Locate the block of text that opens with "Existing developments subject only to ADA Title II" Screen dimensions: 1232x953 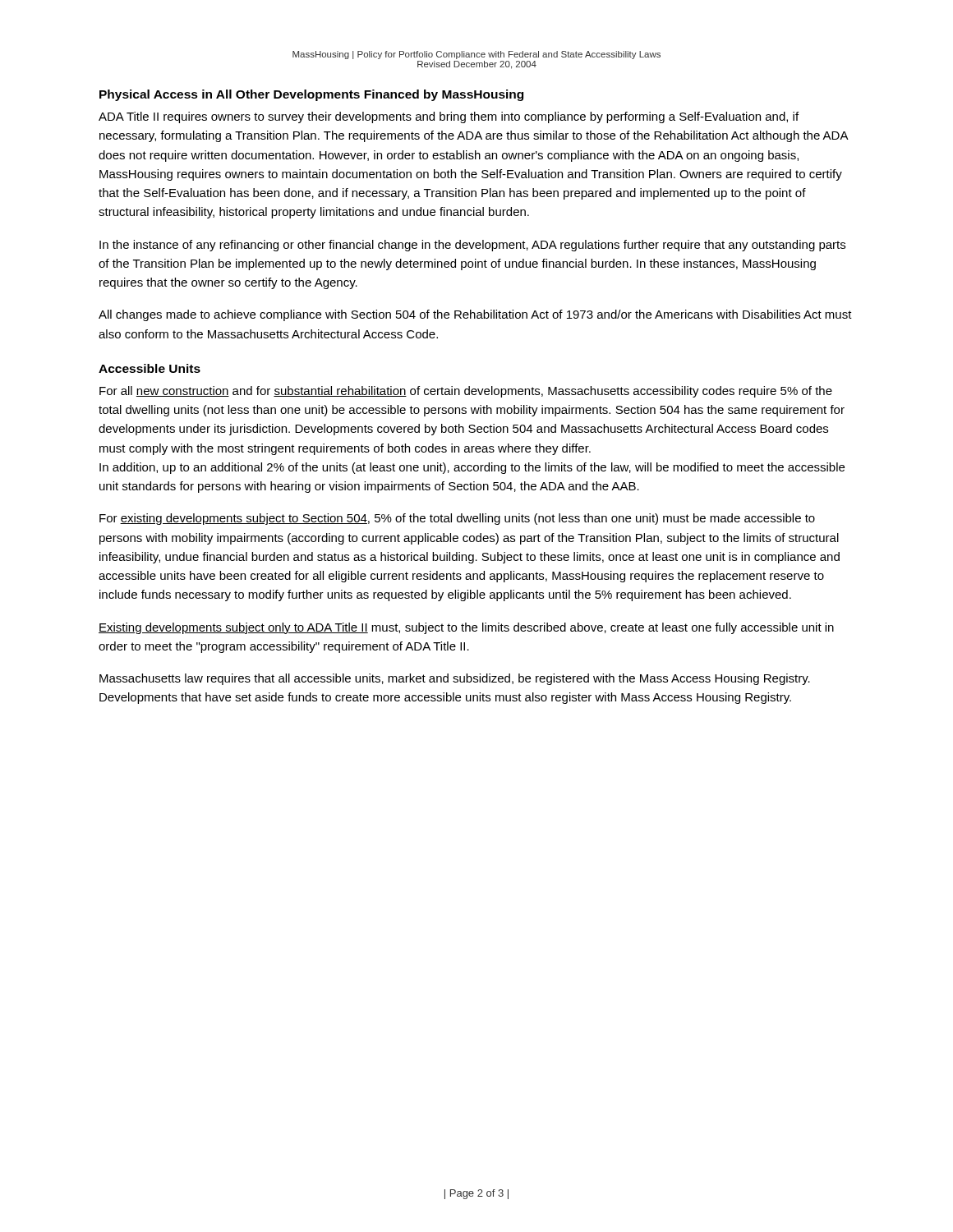point(466,636)
